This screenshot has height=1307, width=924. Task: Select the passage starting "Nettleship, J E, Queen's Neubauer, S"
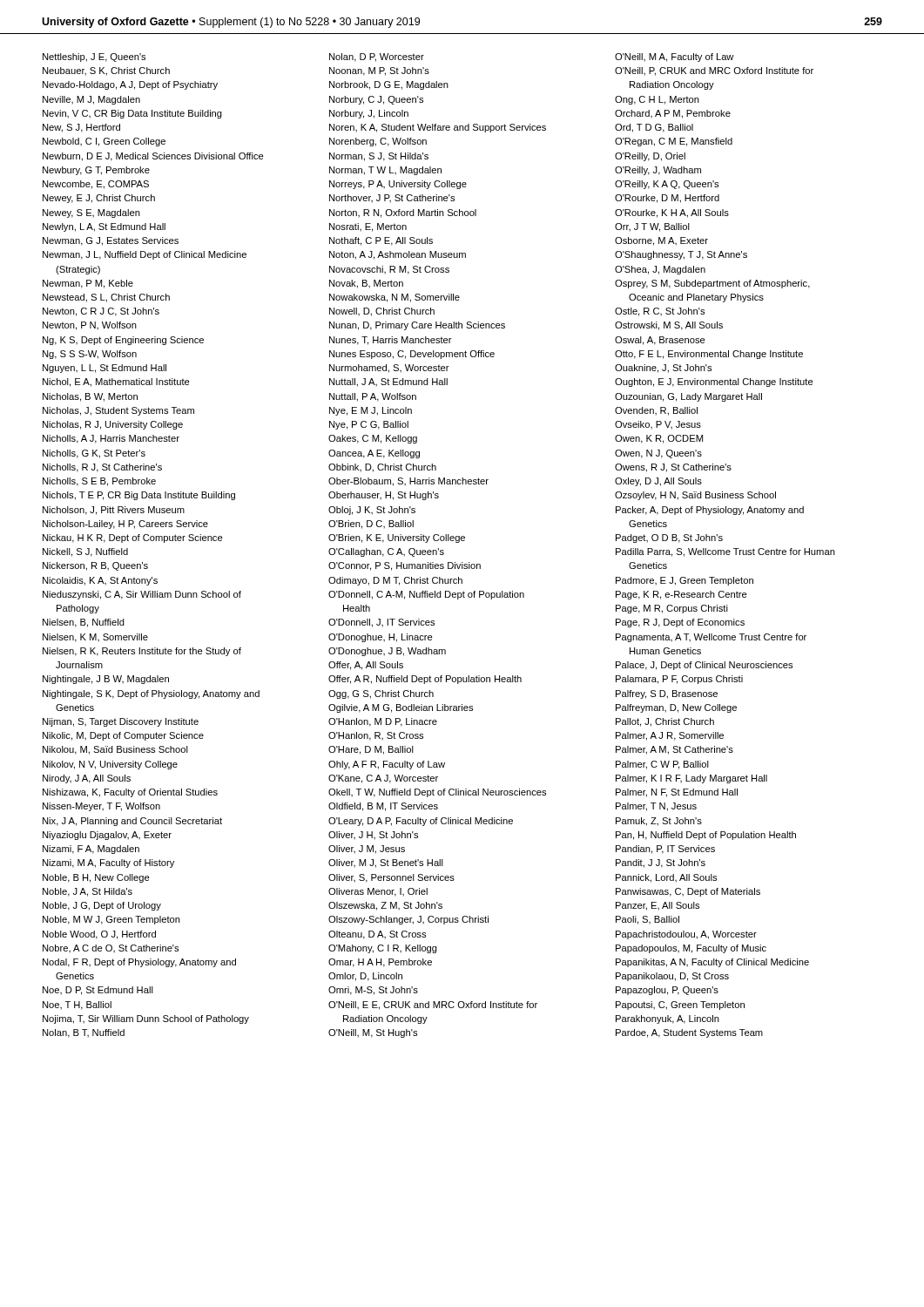175,545
